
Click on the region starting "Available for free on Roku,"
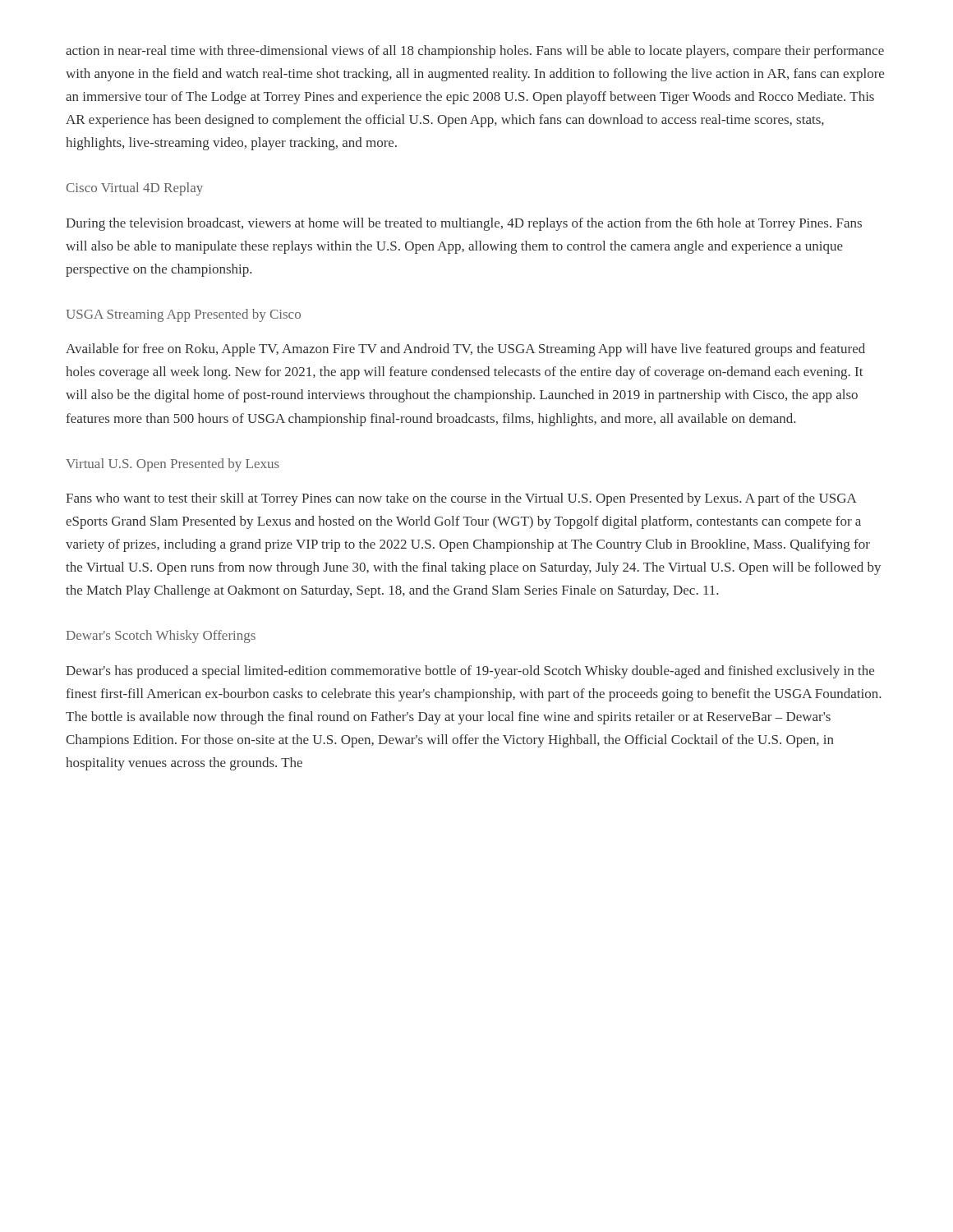(x=466, y=384)
